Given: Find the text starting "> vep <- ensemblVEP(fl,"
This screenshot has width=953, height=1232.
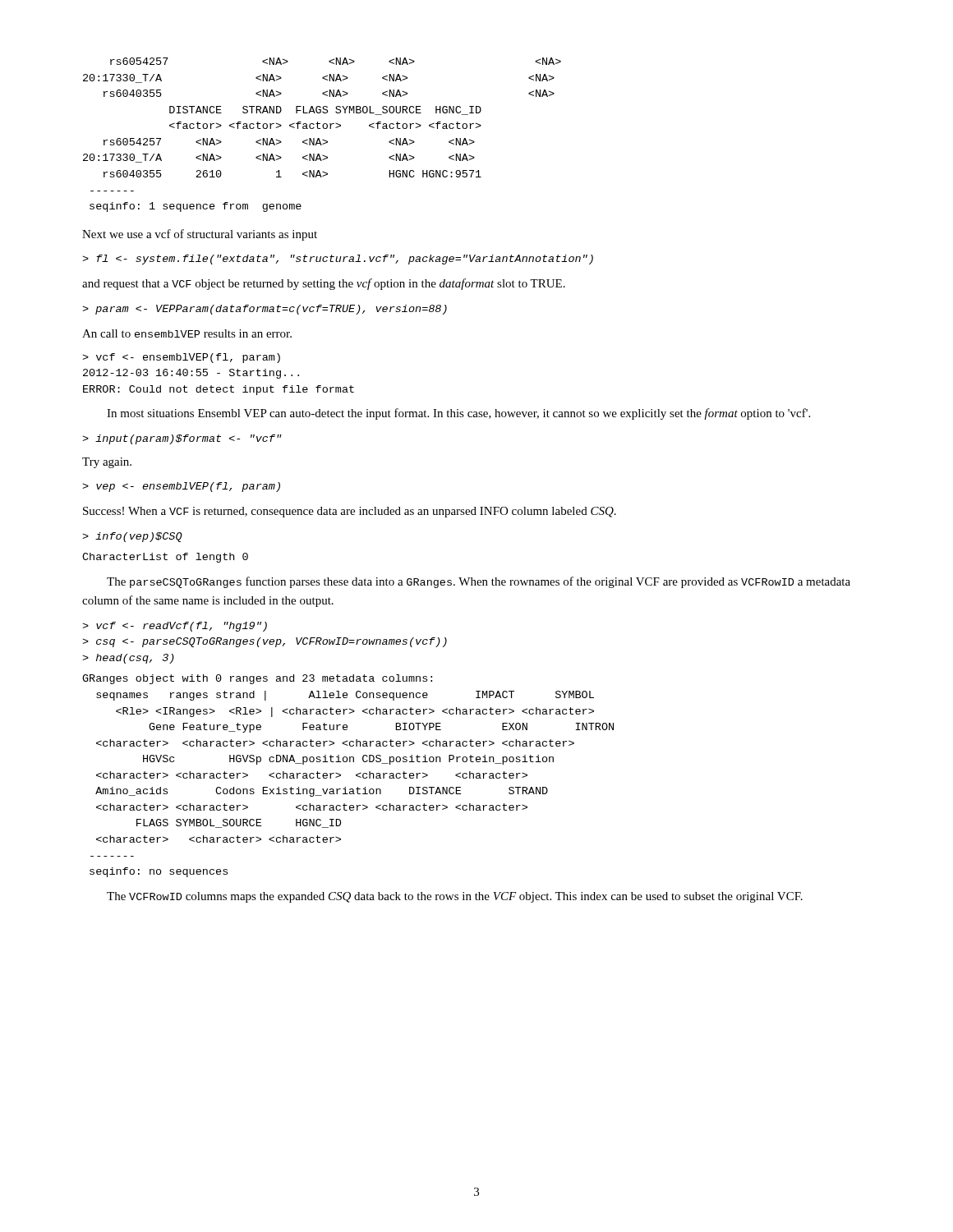Looking at the screenshot, I should tap(182, 487).
